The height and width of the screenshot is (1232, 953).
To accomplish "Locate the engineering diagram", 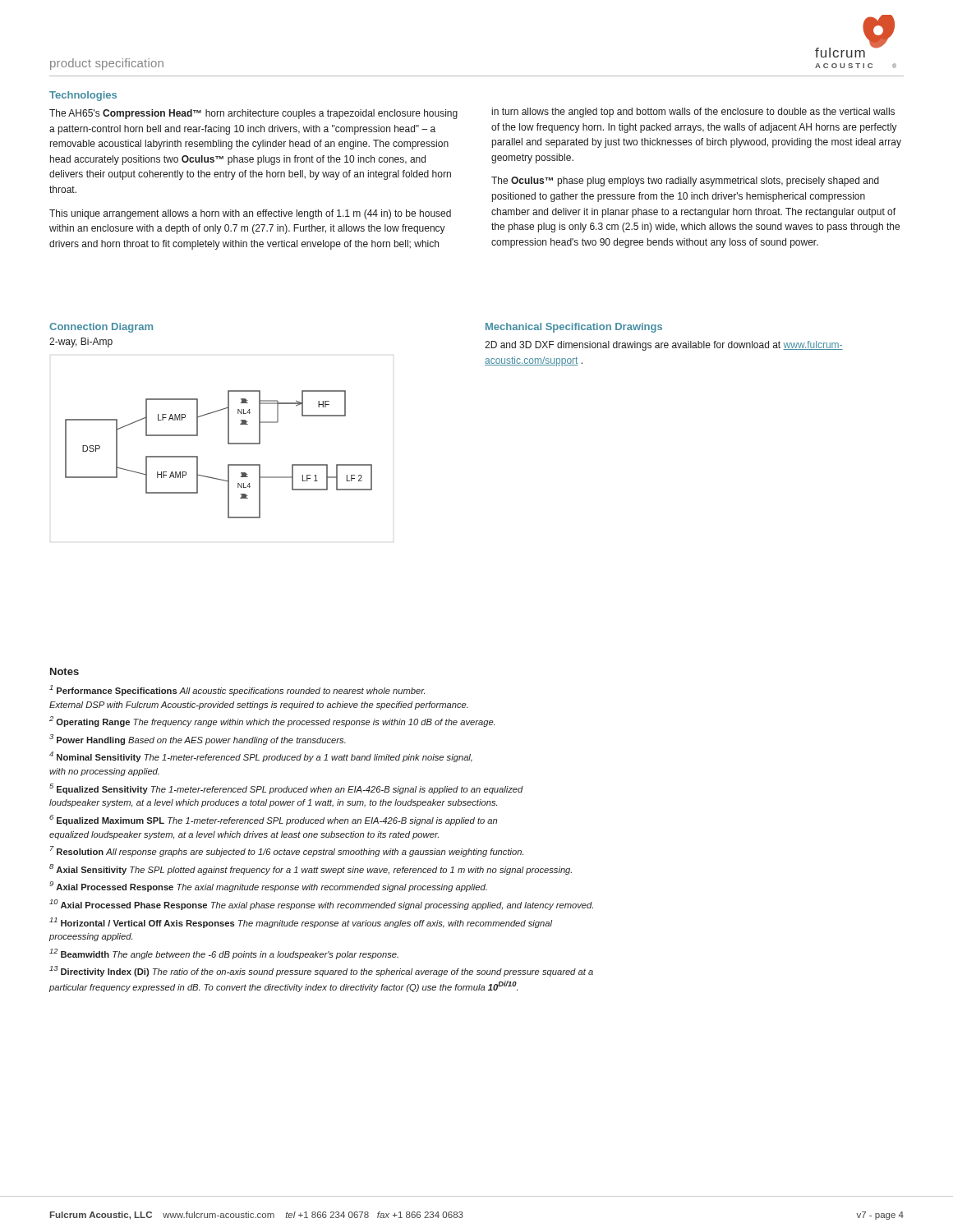I will [246, 432].
